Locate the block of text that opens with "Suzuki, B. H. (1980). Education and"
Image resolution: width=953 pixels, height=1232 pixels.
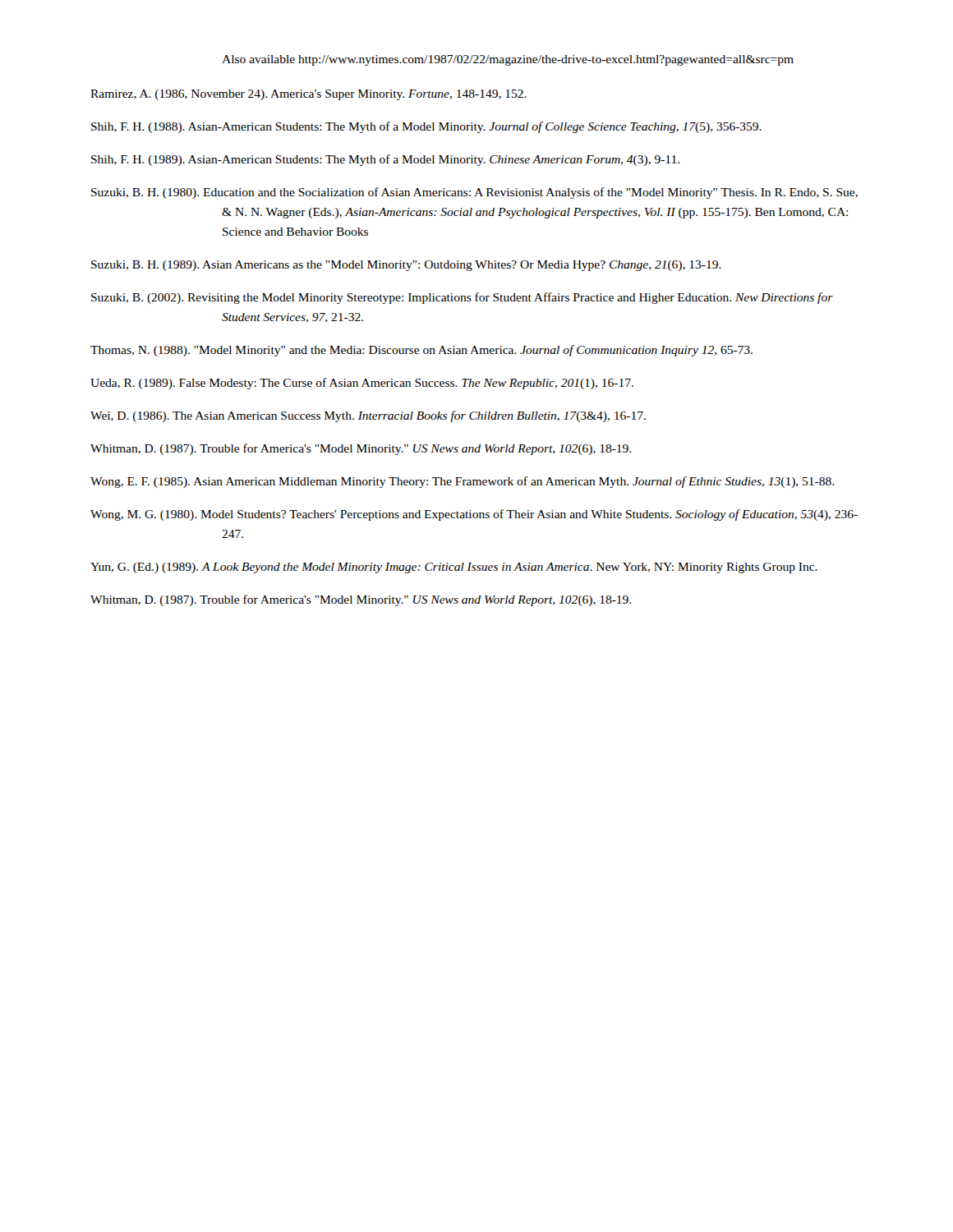pos(474,212)
